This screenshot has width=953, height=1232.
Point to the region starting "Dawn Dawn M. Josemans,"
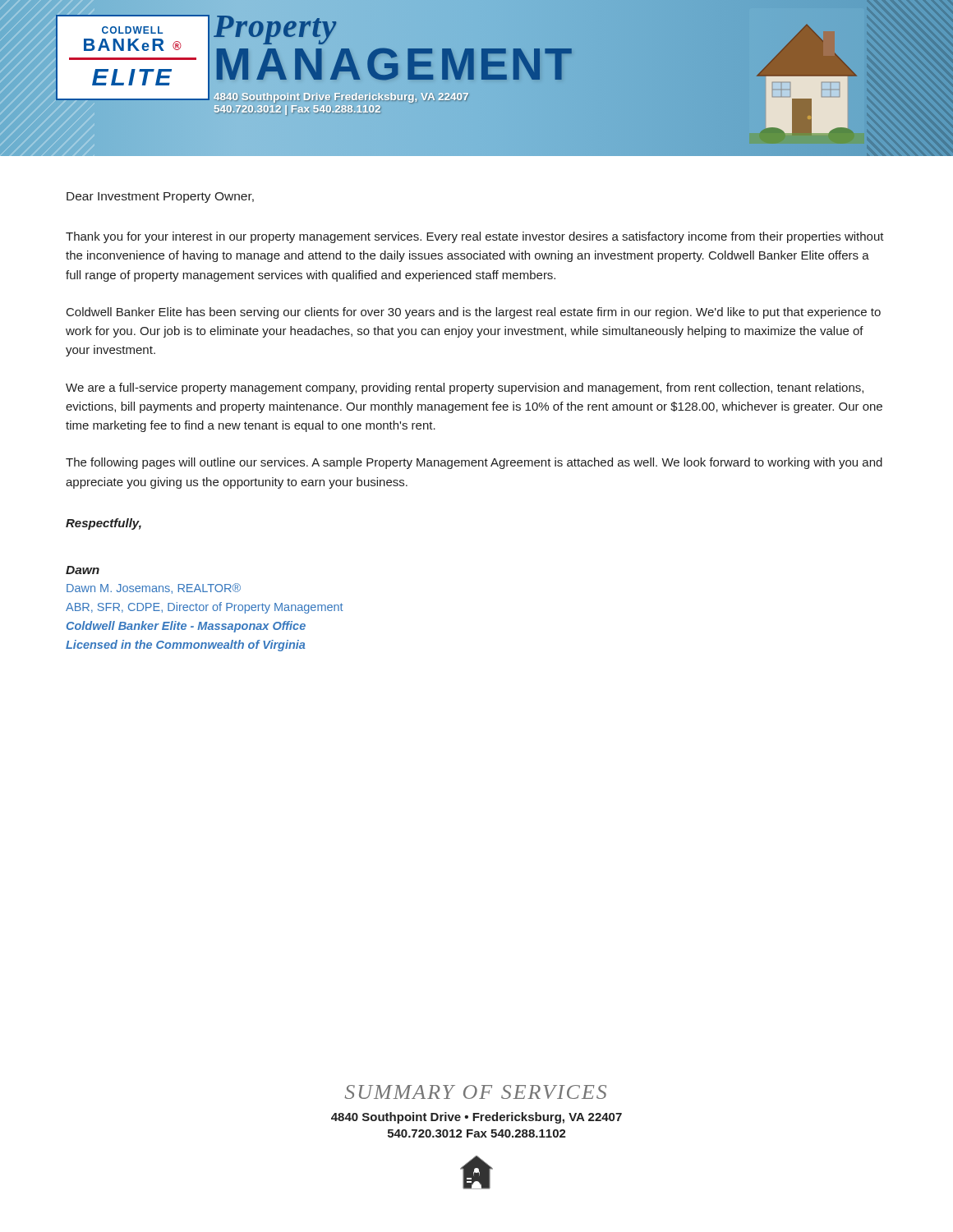tap(83, 570)
